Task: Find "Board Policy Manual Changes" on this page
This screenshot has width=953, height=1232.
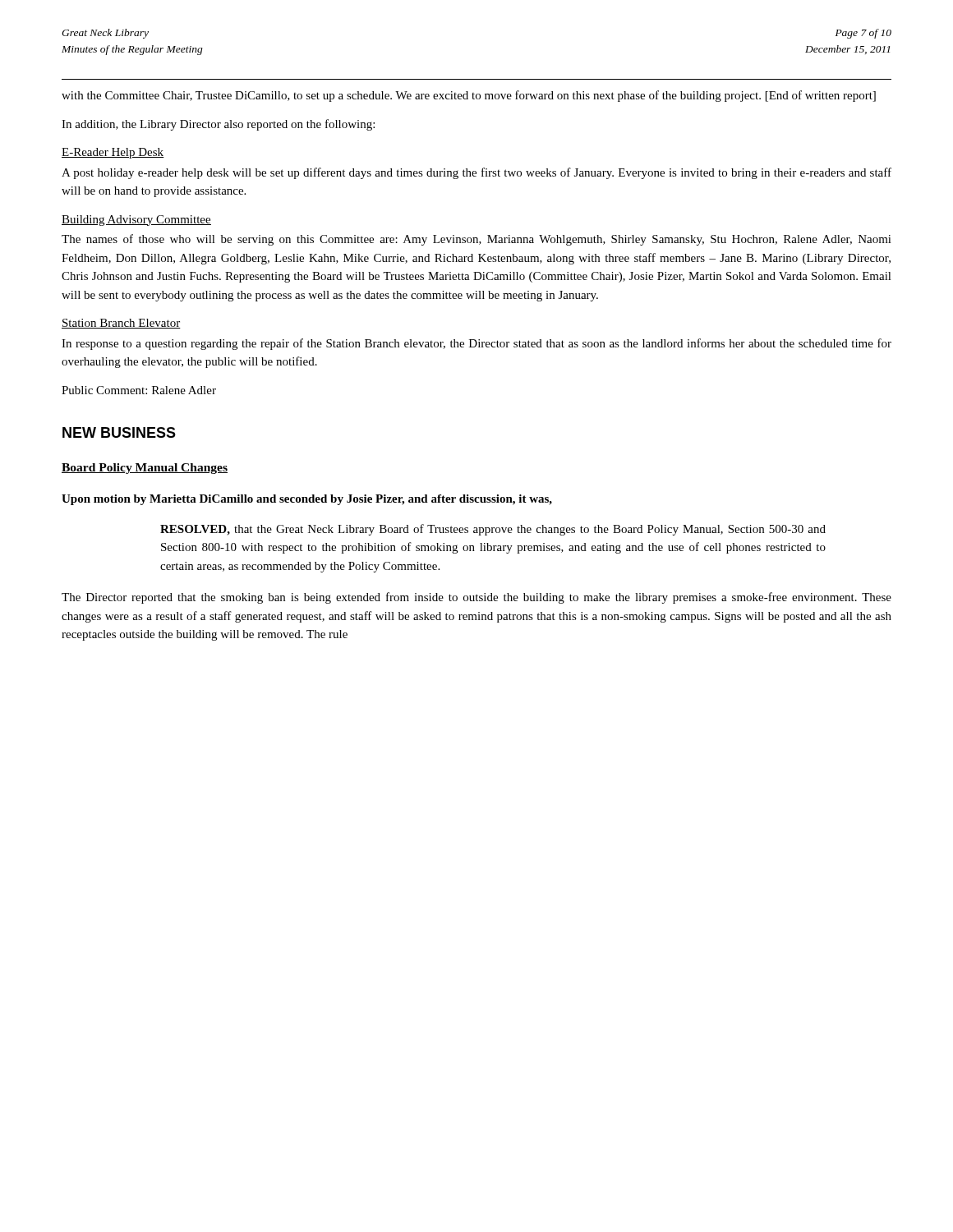Action: tap(145, 469)
